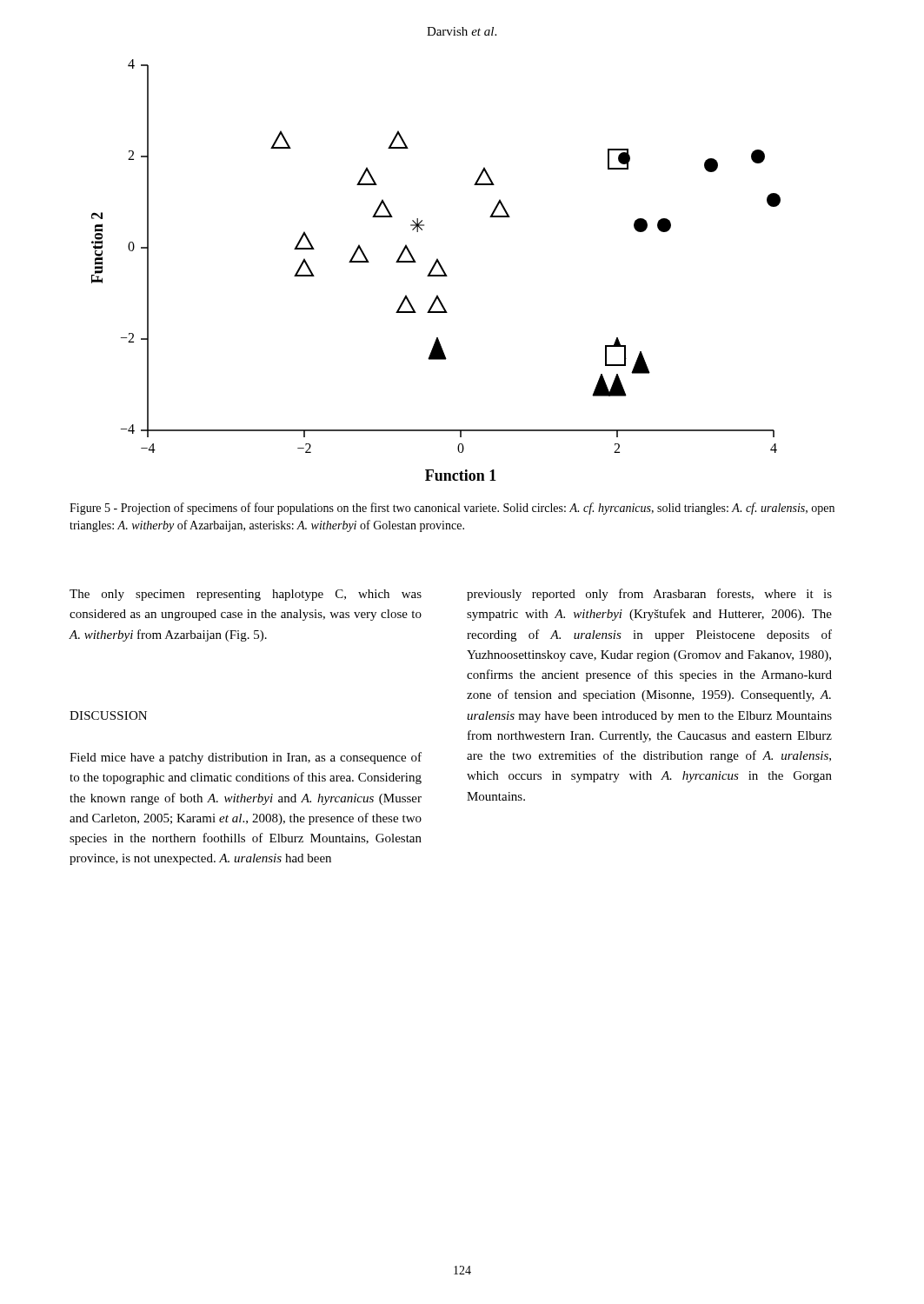Click the passage that begins "The only specimen representing haplotype C, which"
The image size is (924, 1304).
(246, 614)
